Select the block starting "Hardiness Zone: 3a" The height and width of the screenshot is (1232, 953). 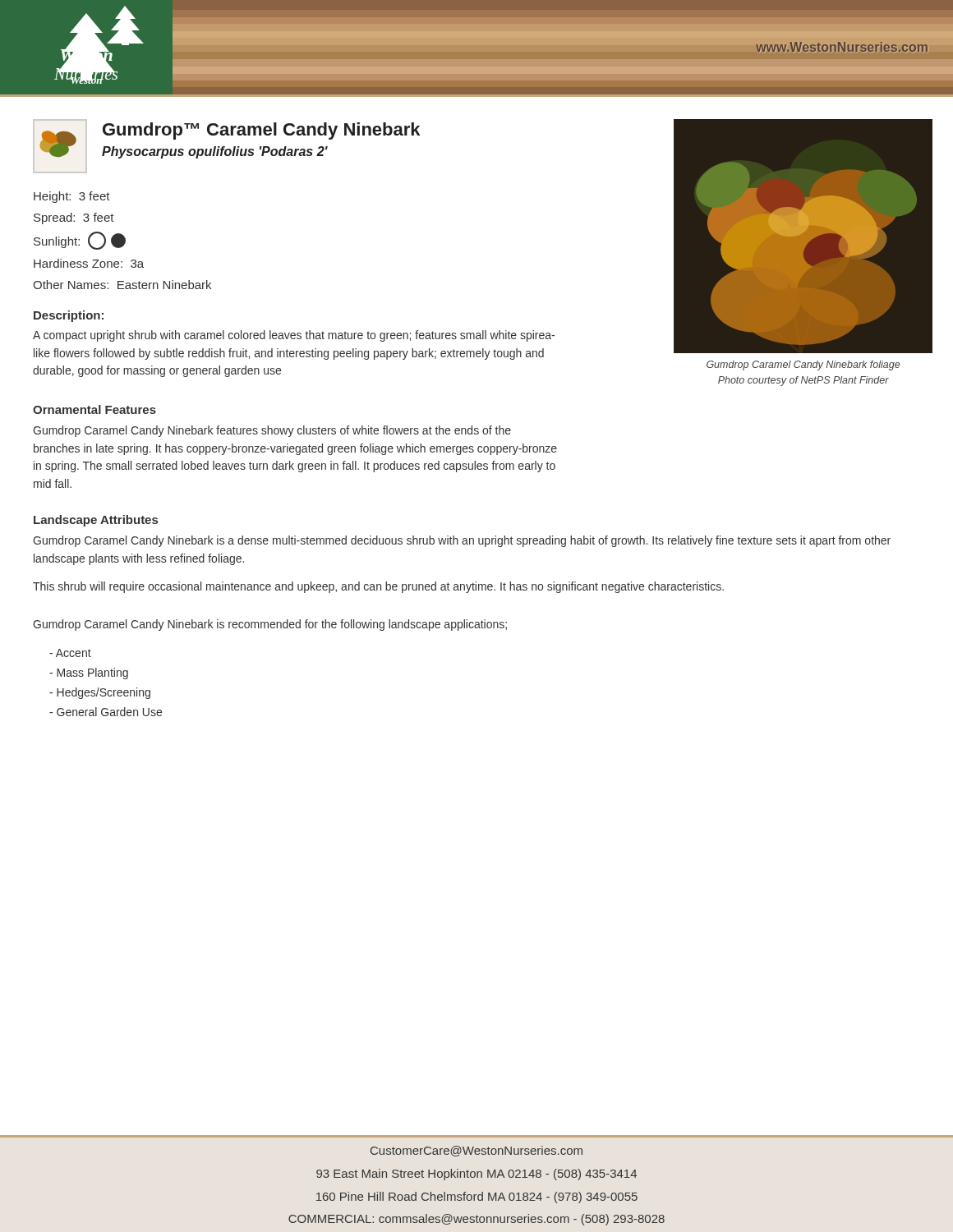pyautogui.click(x=88, y=263)
